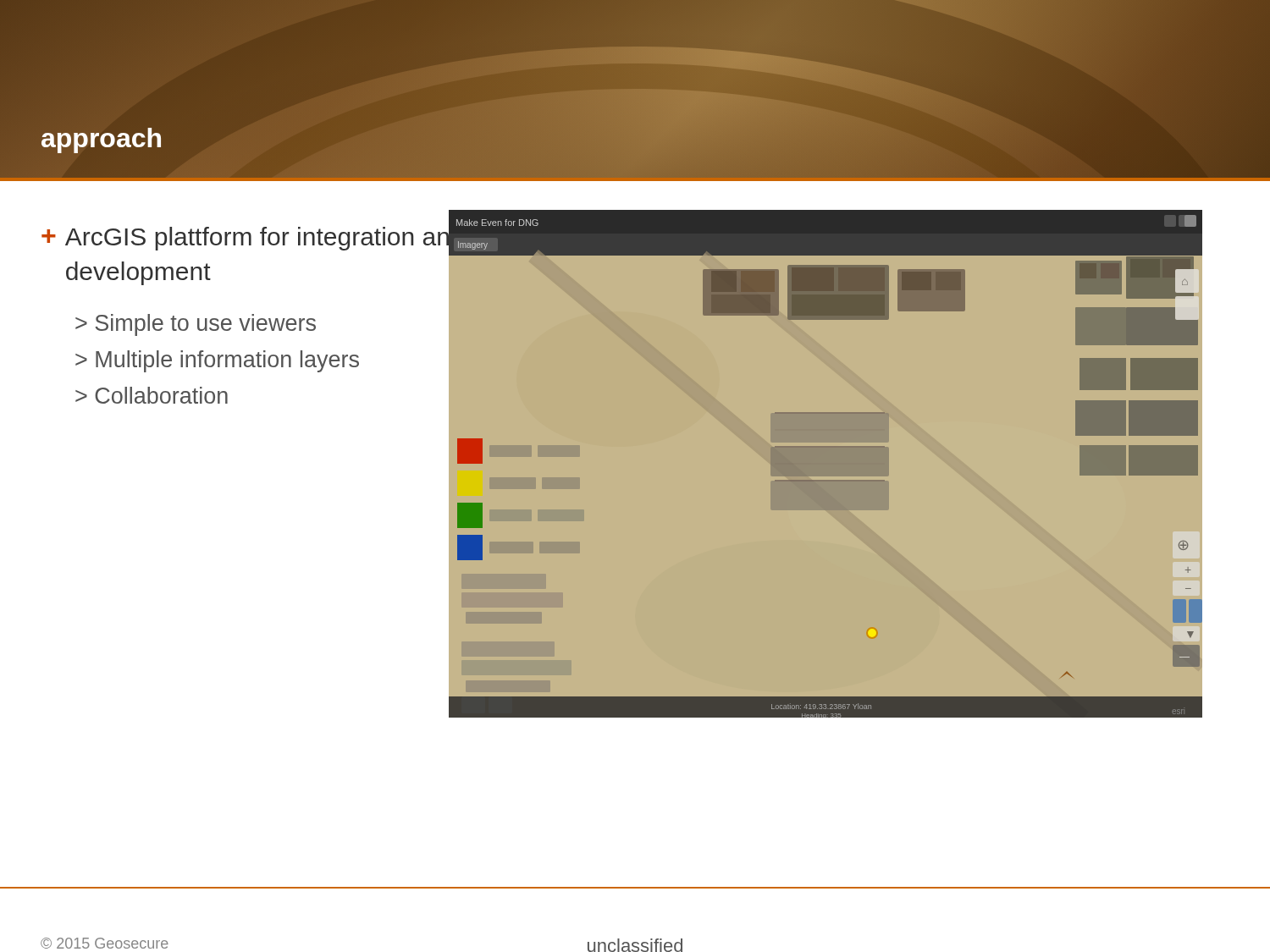The width and height of the screenshot is (1270, 952).
Task: Locate the screenshot
Action: 826,464
